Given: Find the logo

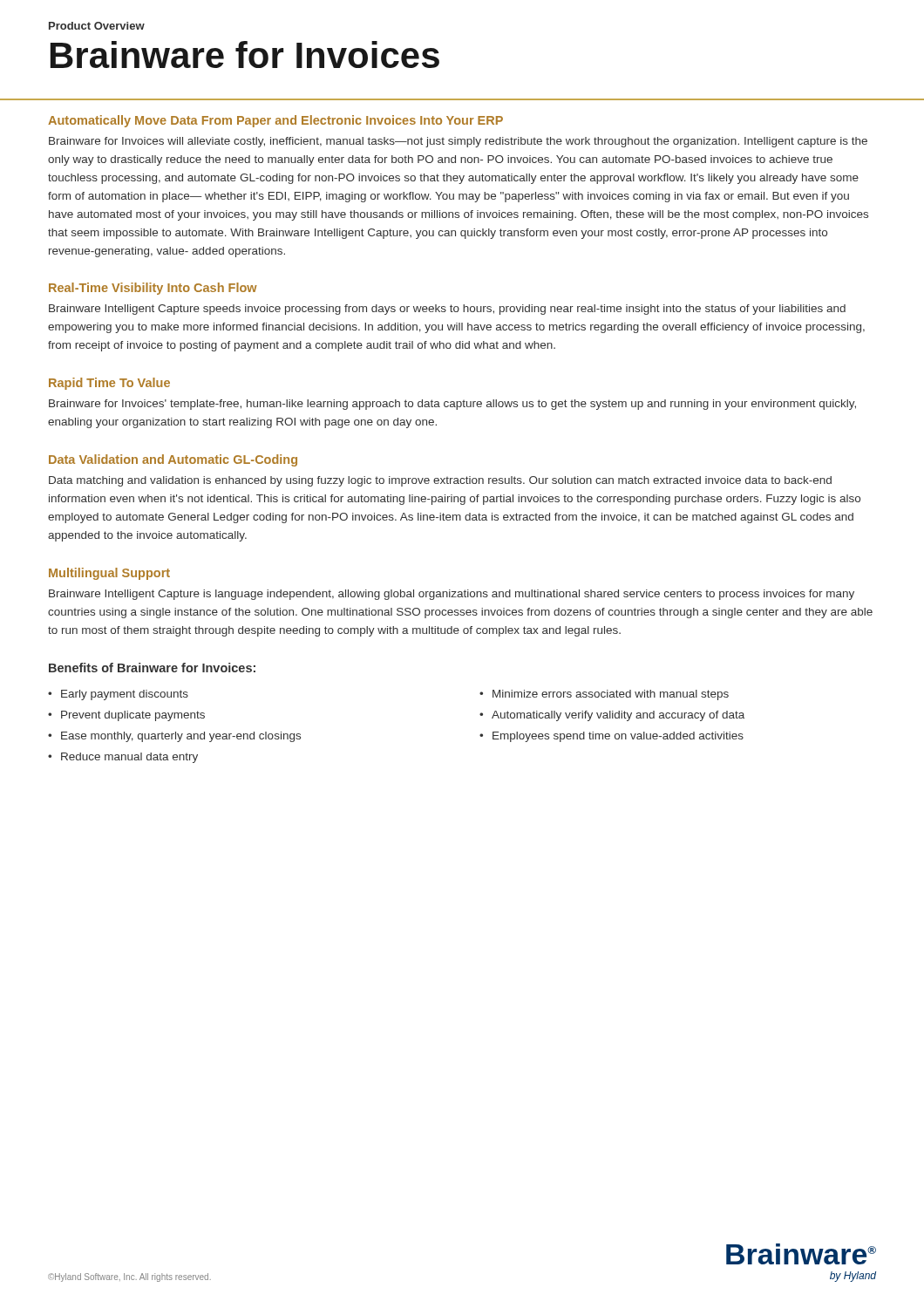Looking at the screenshot, I should pos(800,1260).
